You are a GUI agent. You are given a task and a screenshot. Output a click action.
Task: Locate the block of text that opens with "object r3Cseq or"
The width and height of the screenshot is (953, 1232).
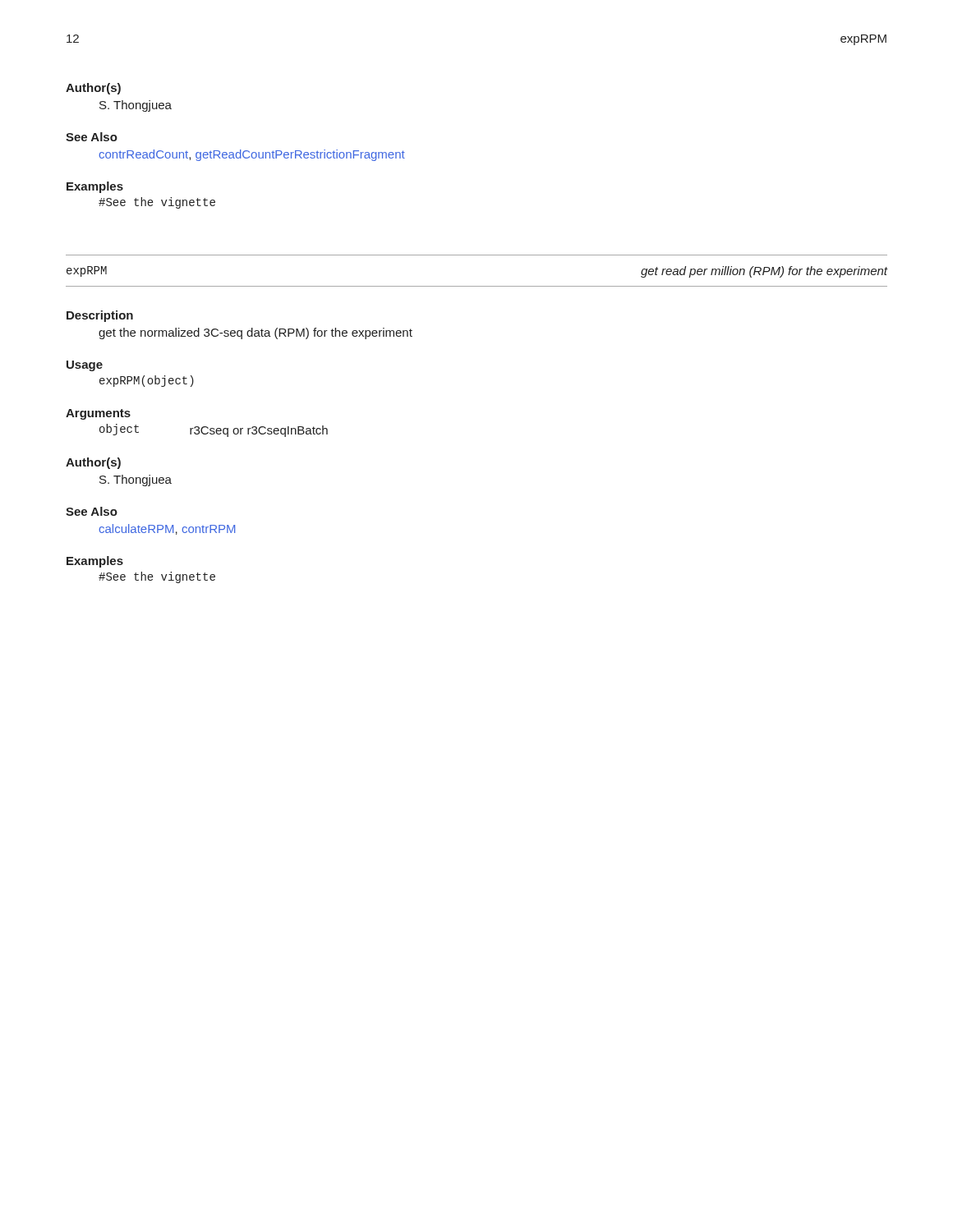pyautogui.click(x=213, y=430)
